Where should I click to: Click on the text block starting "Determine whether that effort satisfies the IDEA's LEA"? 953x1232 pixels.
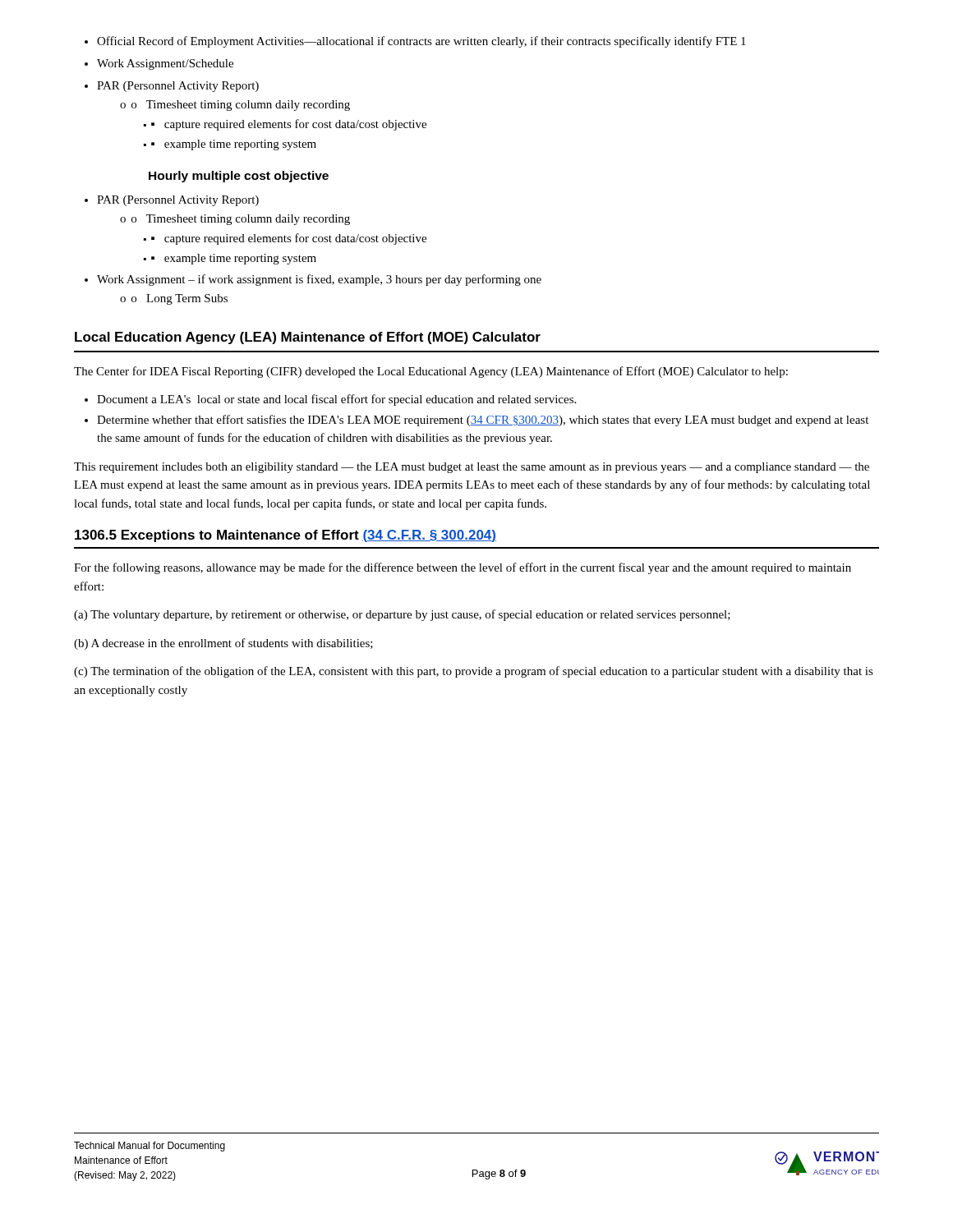476,430
